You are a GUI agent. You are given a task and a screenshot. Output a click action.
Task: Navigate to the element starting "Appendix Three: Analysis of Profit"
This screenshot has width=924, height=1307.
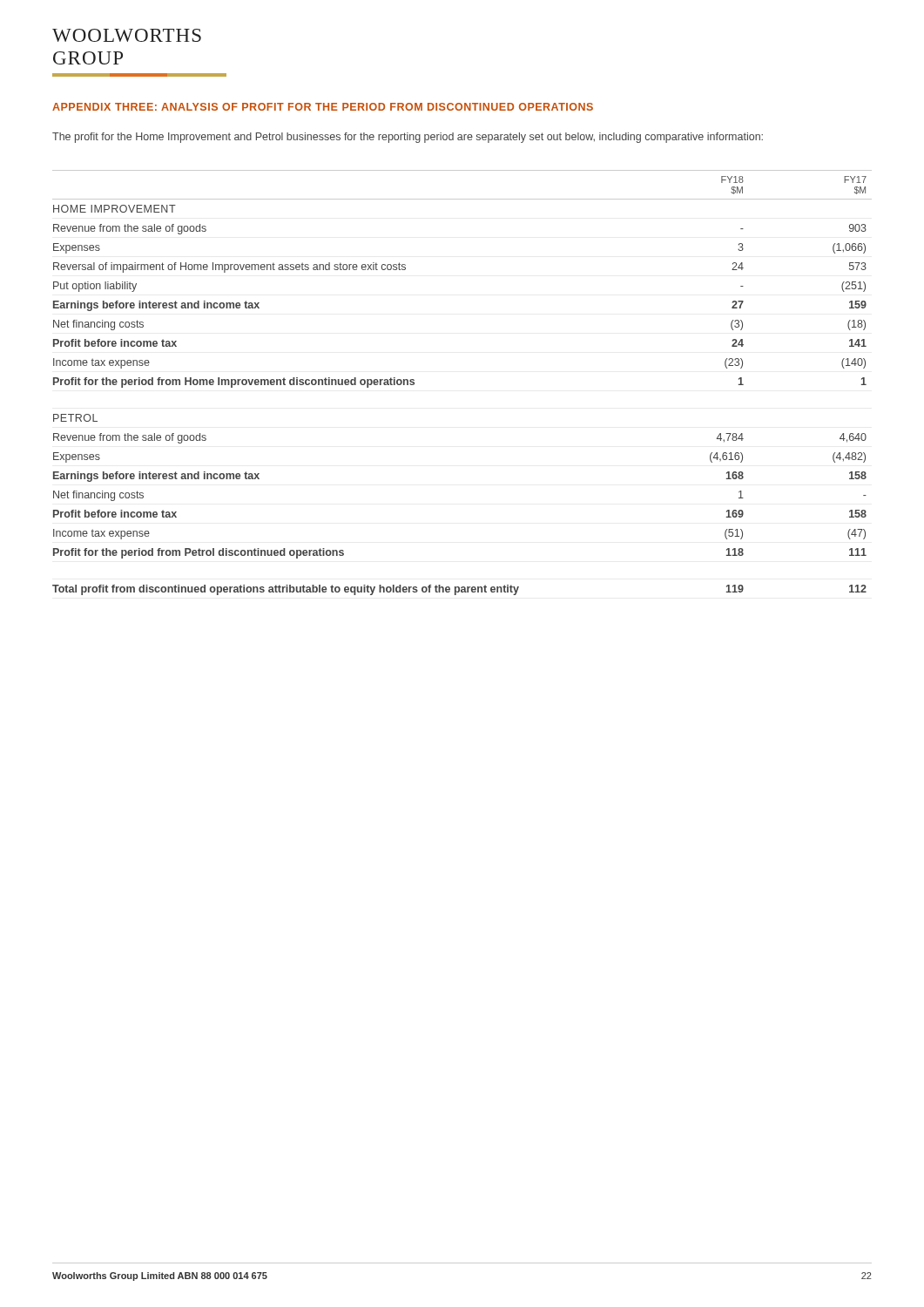coord(323,107)
